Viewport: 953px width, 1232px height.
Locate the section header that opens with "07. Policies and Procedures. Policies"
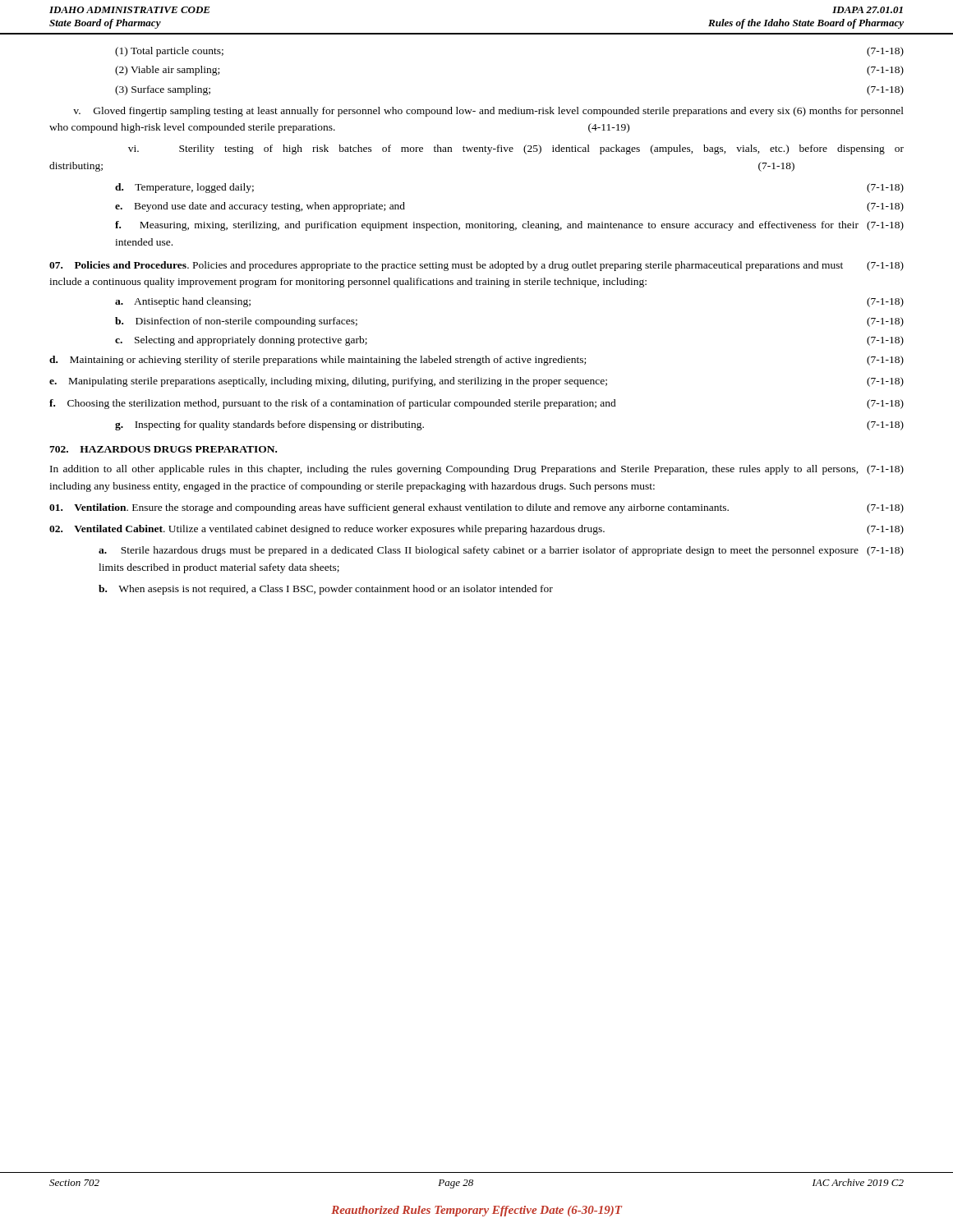pos(476,274)
